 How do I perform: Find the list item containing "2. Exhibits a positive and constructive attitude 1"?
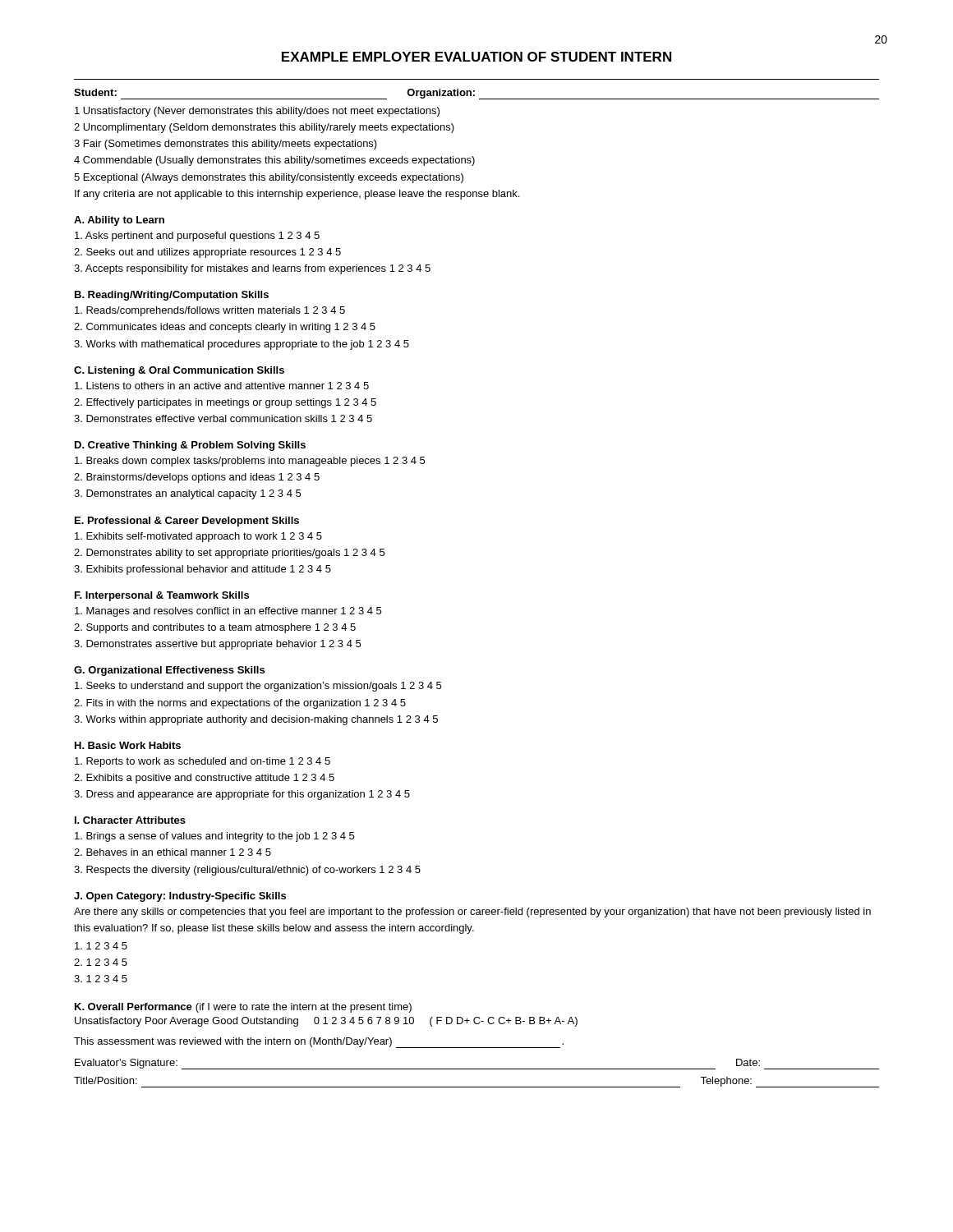click(x=204, y=777)
